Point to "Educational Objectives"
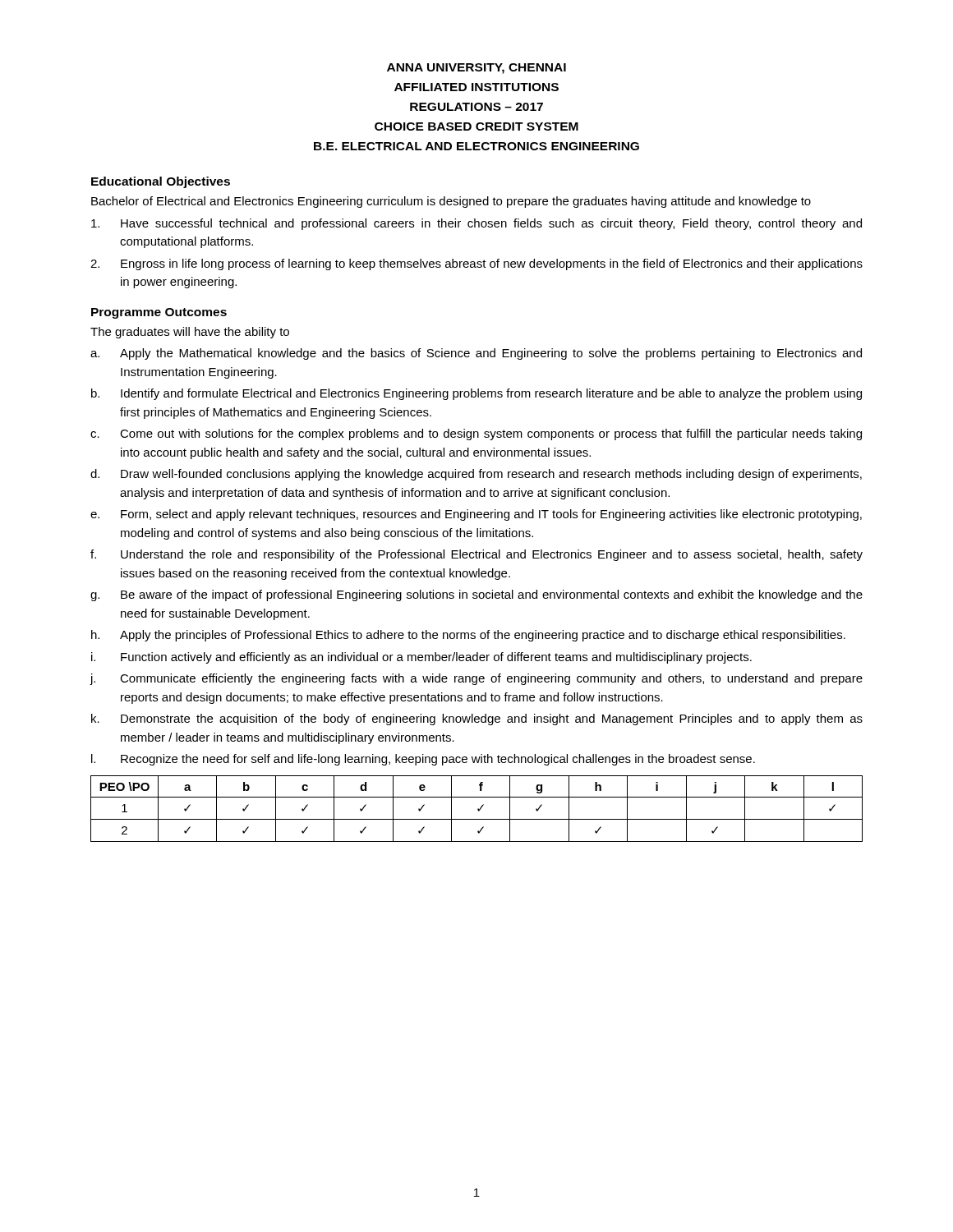 (x=160, y=181)
